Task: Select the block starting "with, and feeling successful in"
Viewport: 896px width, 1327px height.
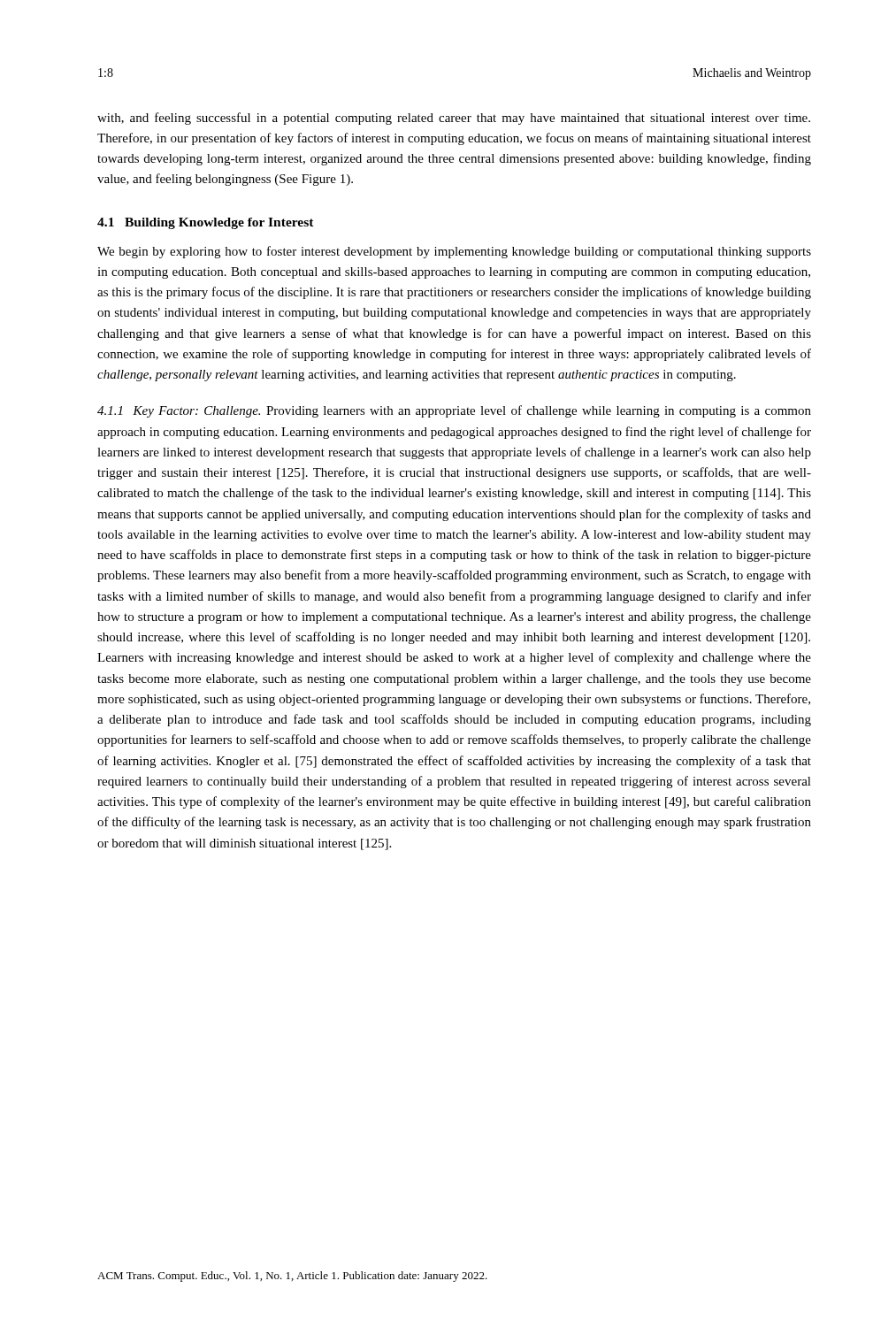Action: point(454,149)
